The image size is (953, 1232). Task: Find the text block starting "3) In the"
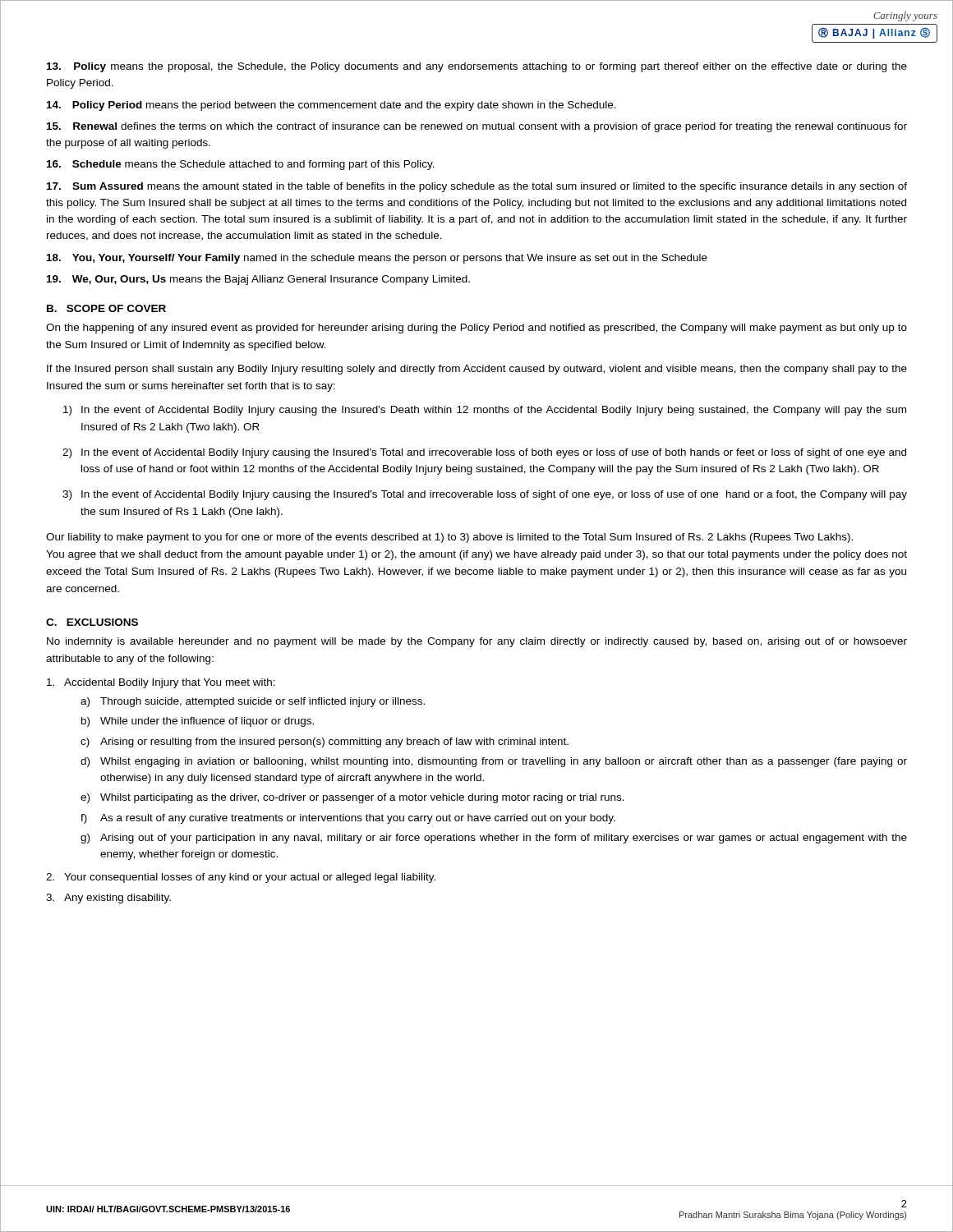click(x=476, y=504)
